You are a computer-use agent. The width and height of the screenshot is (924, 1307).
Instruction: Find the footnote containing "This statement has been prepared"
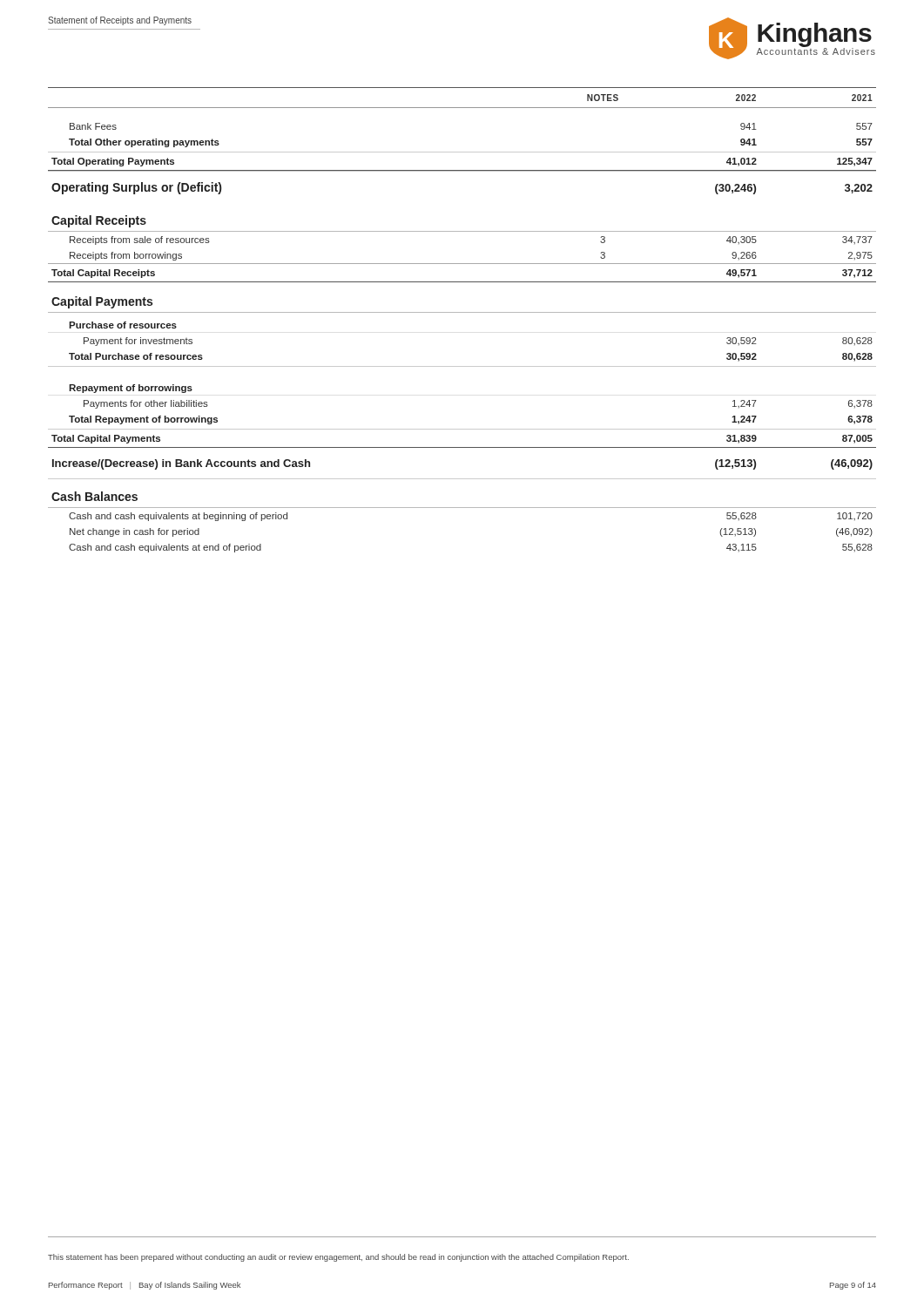339,1257
